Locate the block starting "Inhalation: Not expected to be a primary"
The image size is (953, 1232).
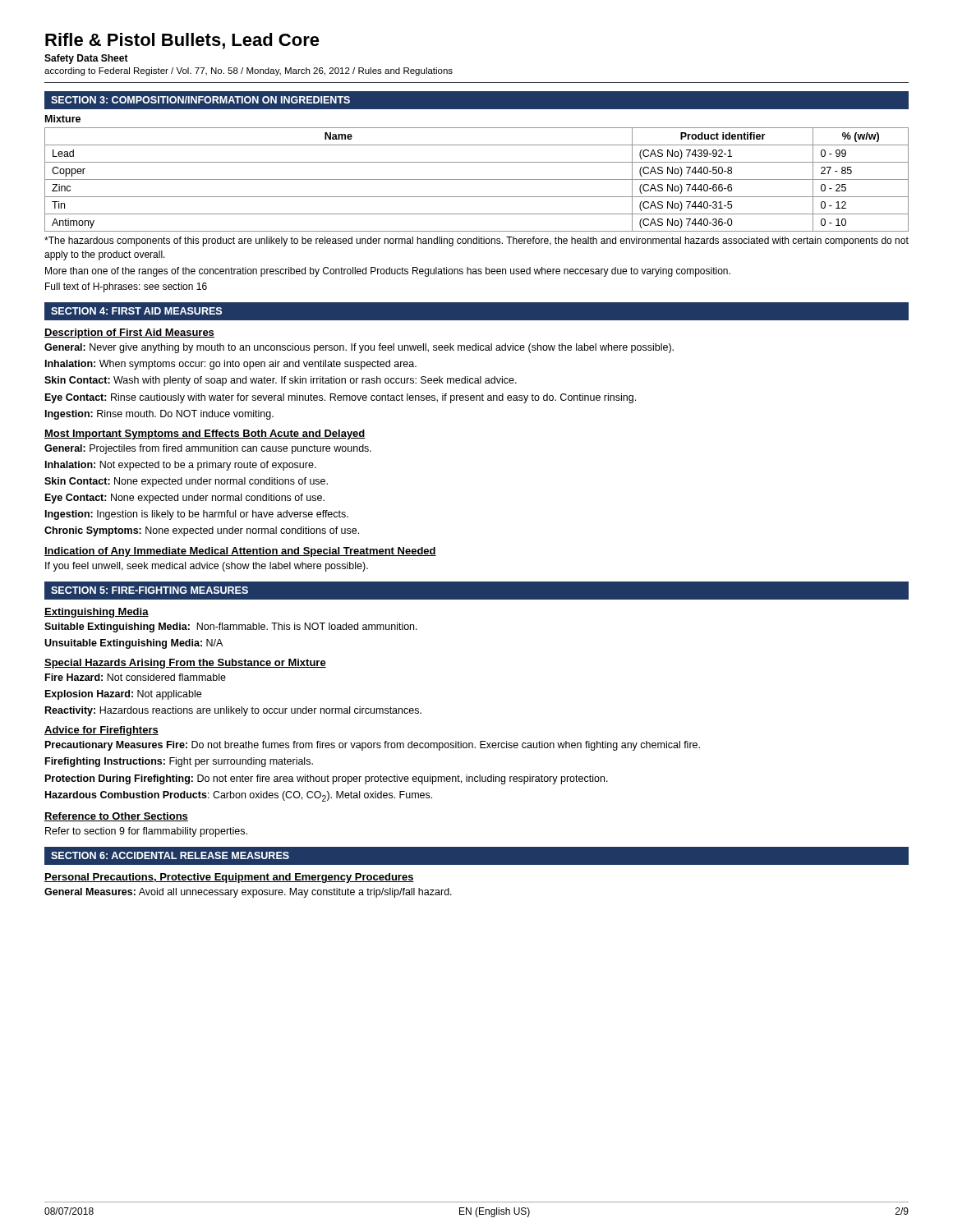[181, 466]
